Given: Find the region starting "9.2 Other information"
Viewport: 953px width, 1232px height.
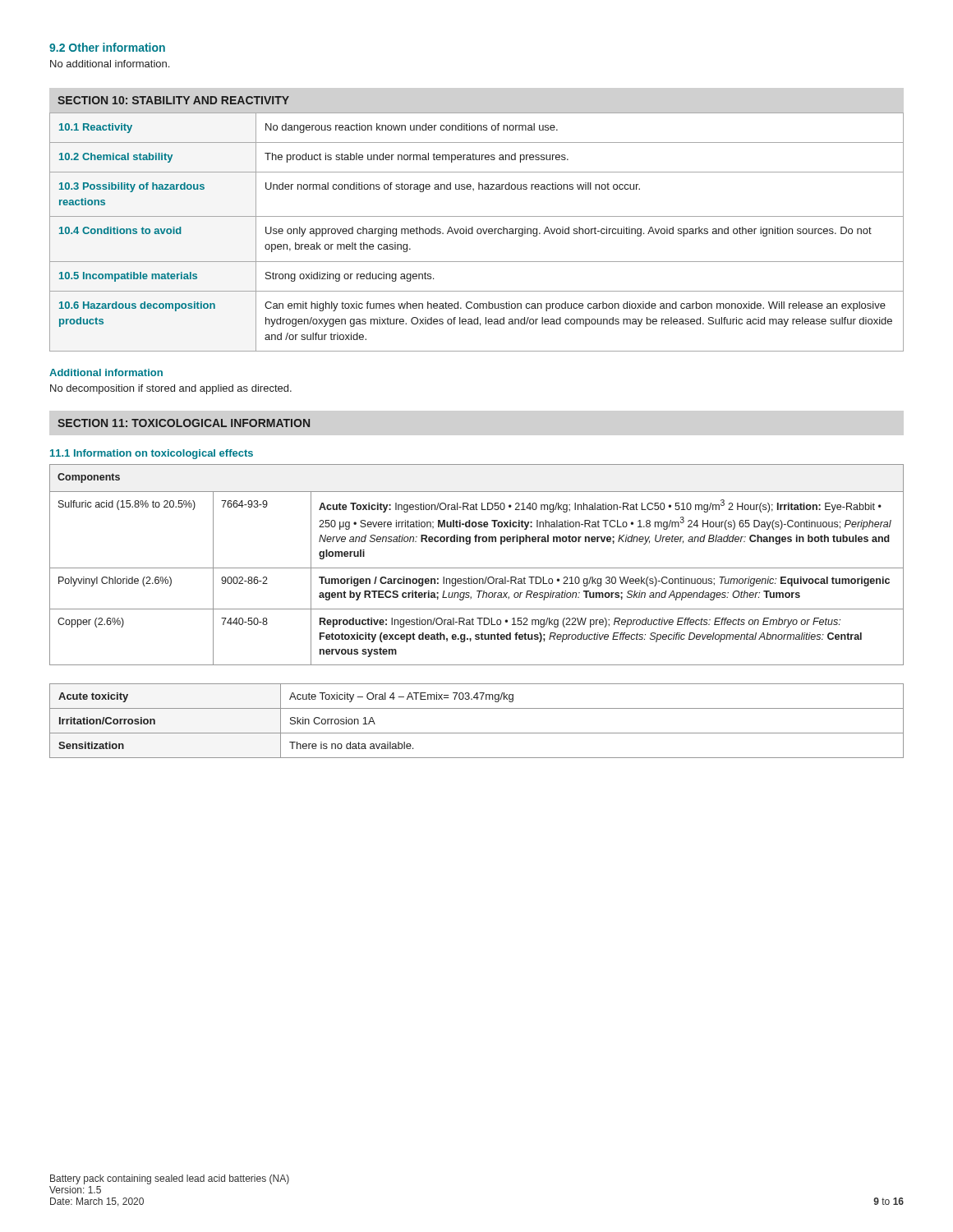Looking at the screenshot, I should click(107, 48).
